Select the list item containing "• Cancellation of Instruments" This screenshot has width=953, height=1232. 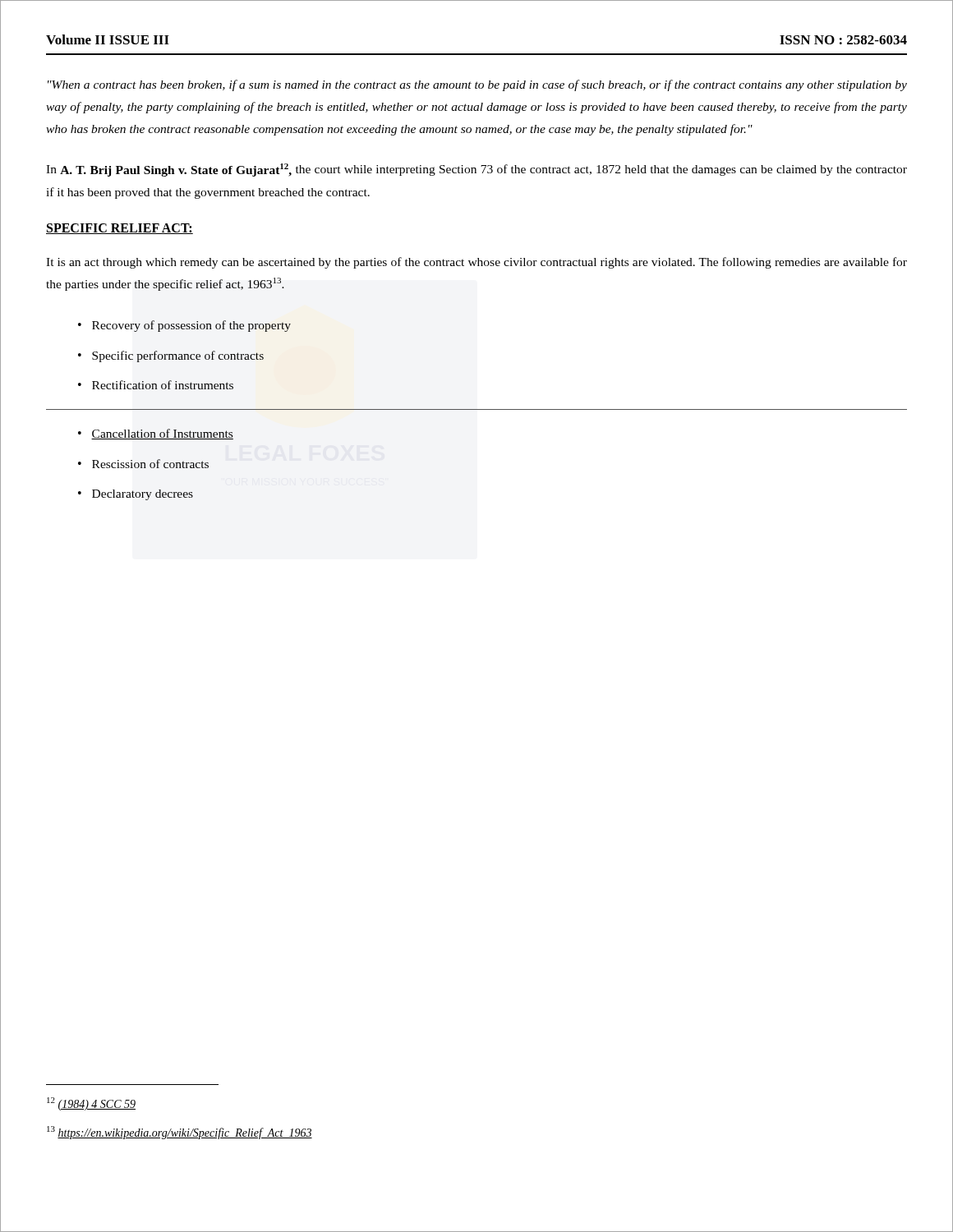[155, 434]
